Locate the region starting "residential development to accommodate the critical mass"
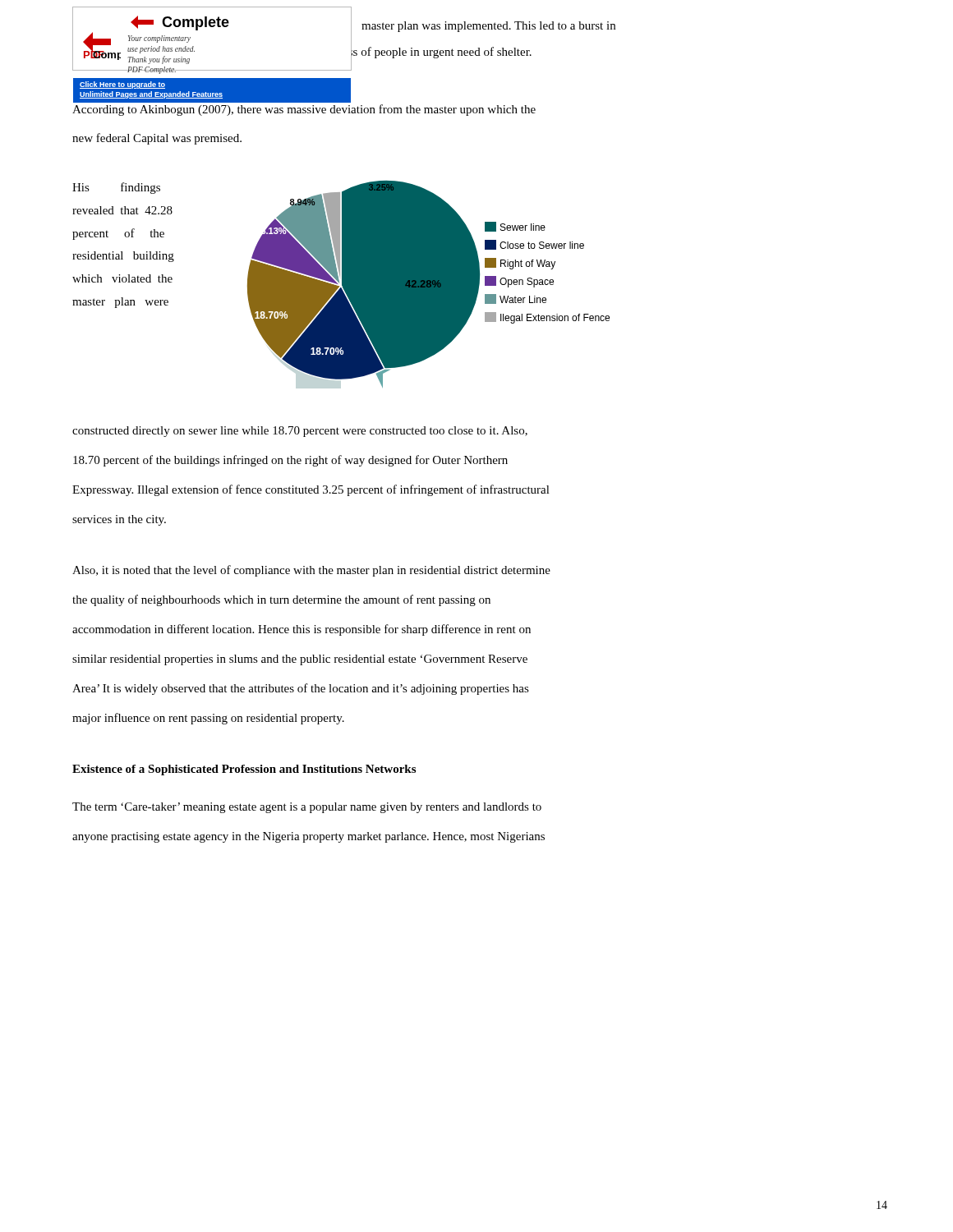 point(130,51)
